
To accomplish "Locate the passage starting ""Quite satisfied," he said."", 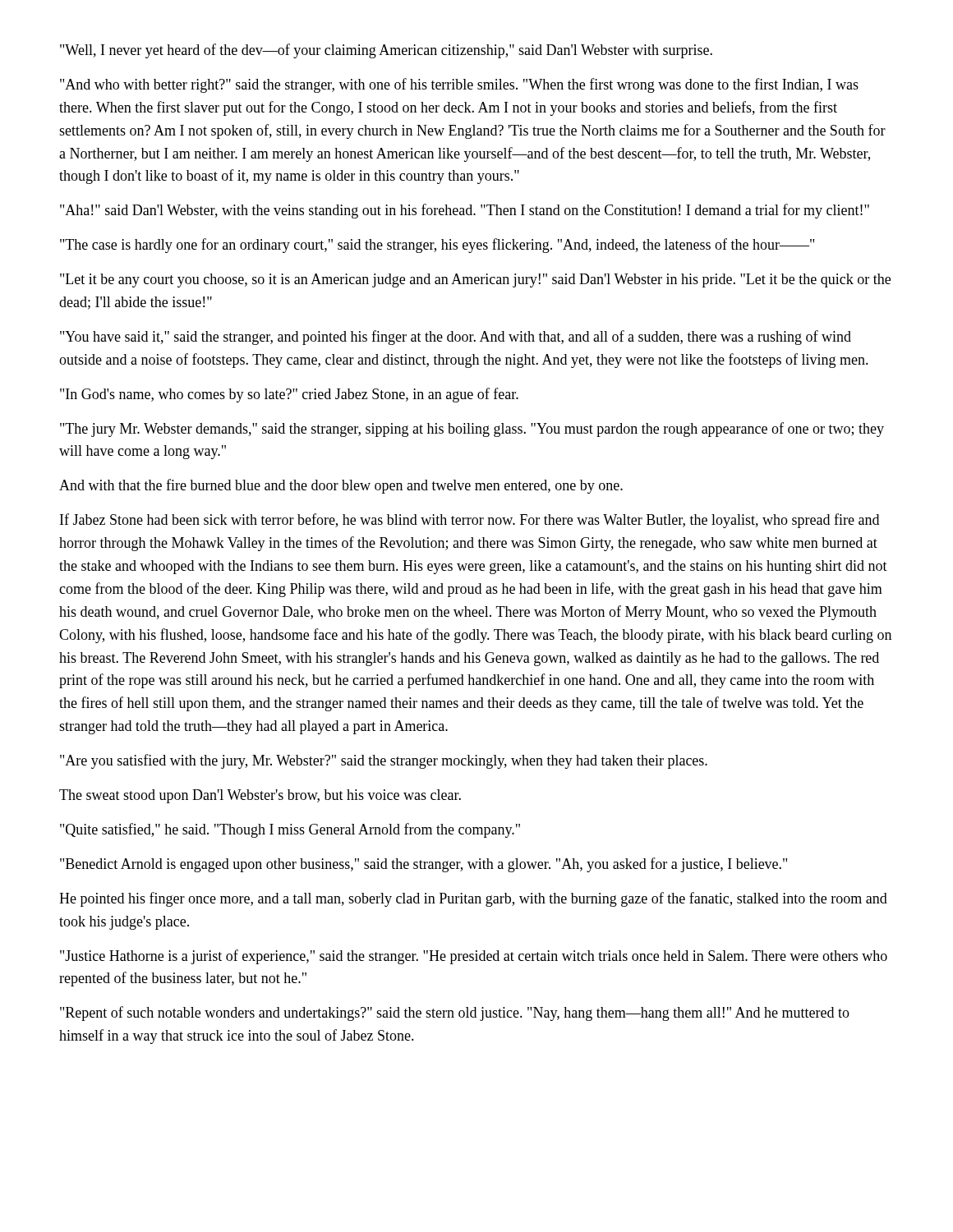I will click(x=290, y=830).
